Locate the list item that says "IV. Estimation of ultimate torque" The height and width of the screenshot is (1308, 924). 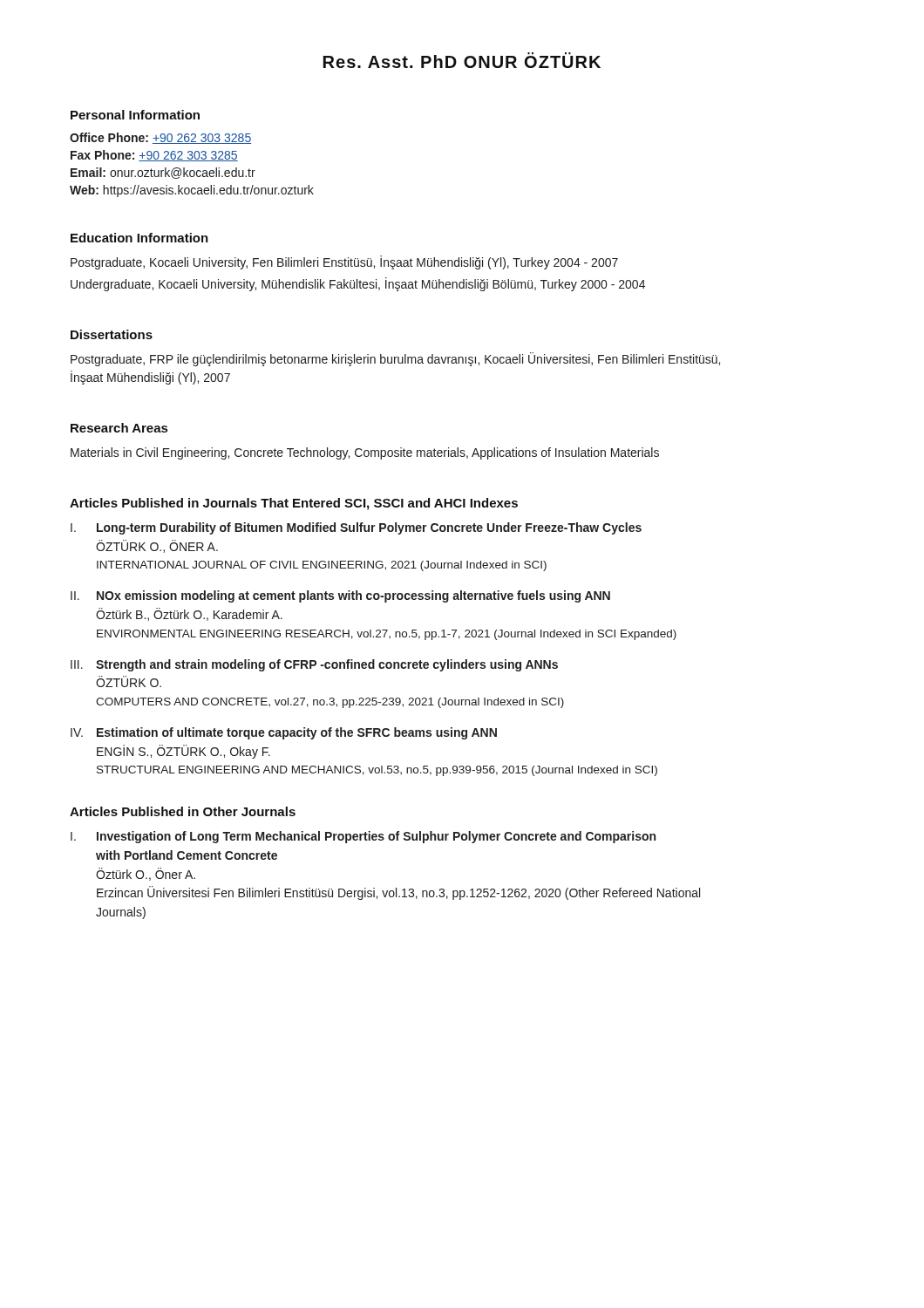284,733
